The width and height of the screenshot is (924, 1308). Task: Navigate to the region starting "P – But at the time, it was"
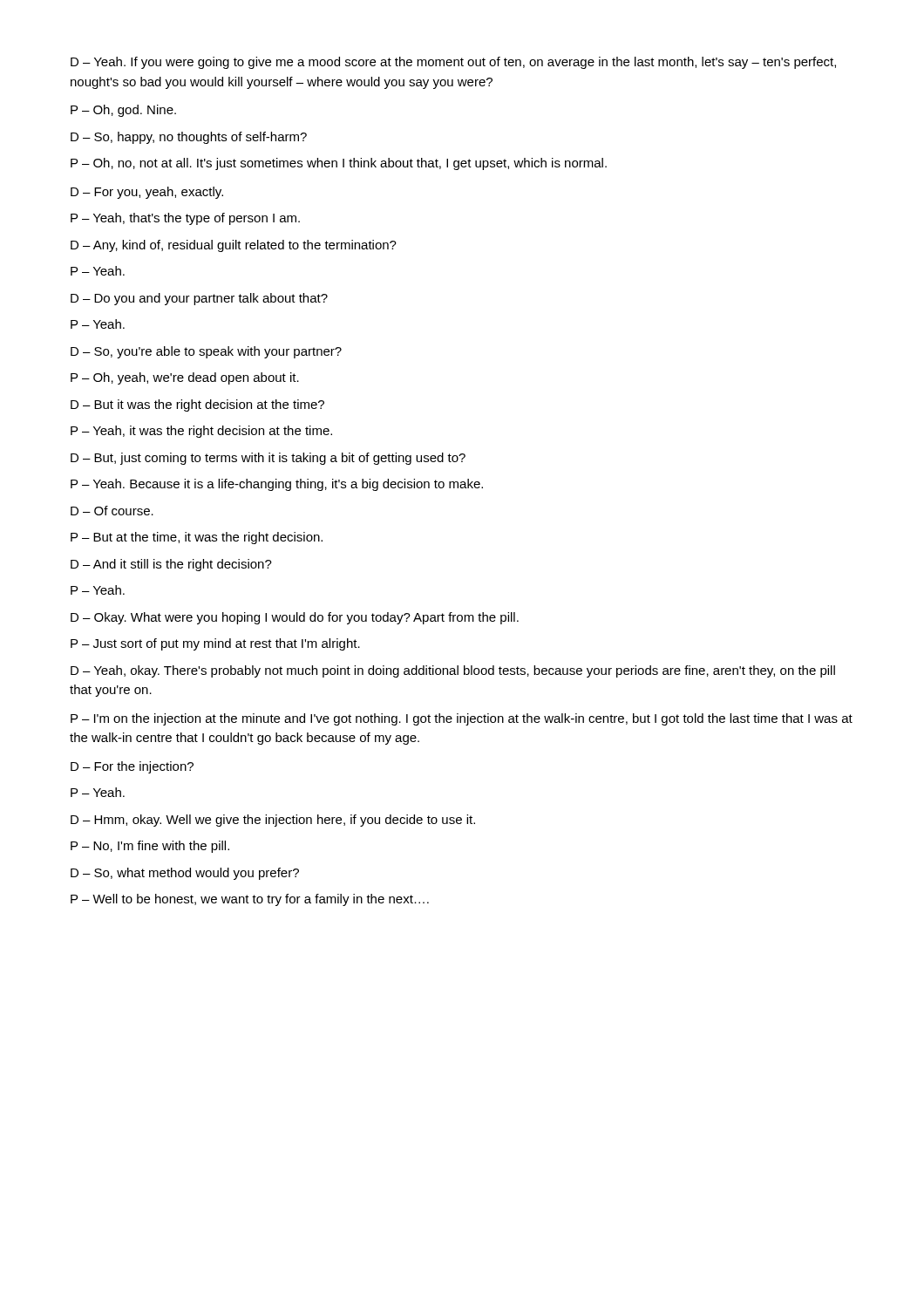tap(197, 537)
